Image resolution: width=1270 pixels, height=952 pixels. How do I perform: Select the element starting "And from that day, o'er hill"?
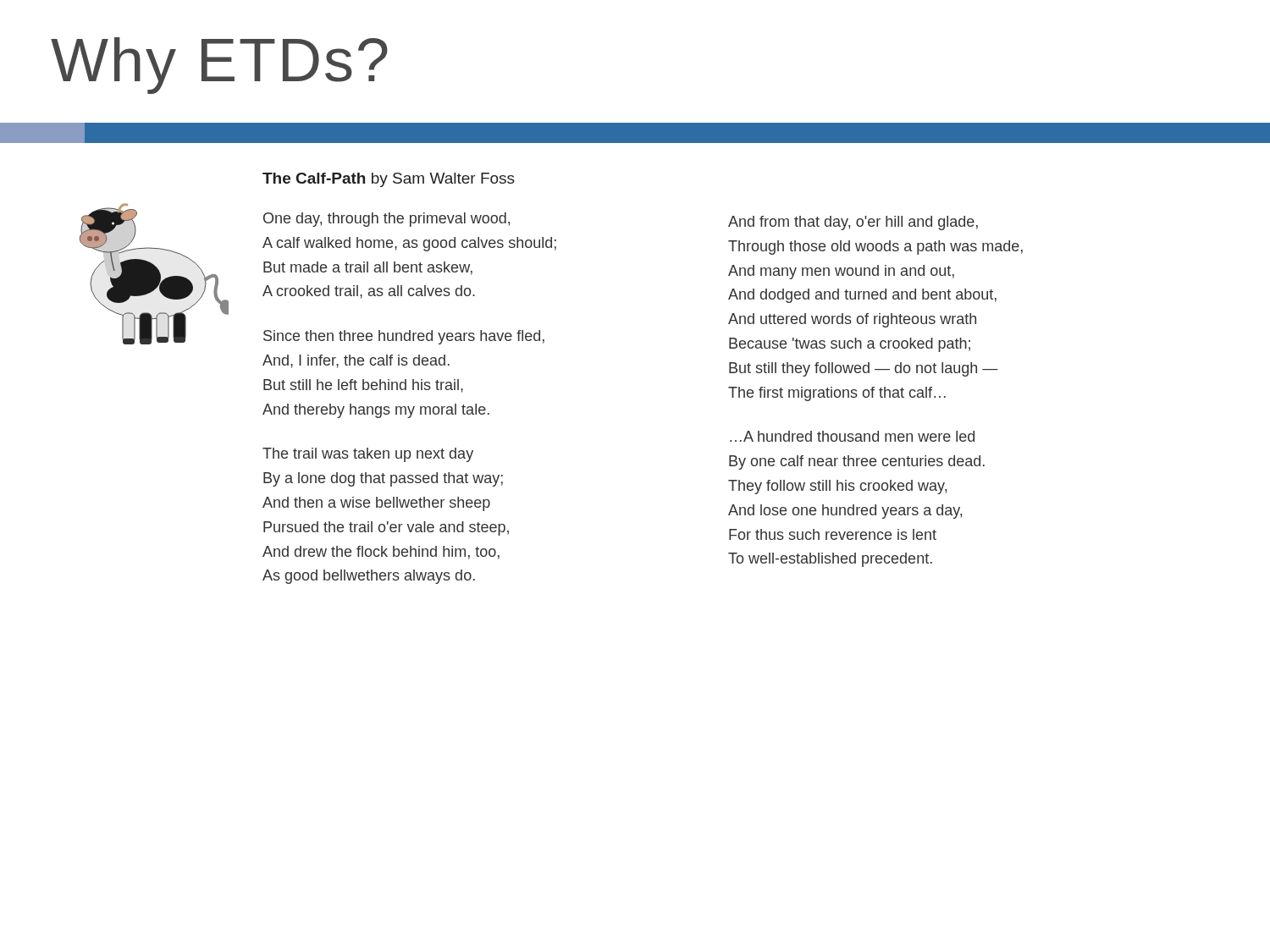(x=876, y=307)
